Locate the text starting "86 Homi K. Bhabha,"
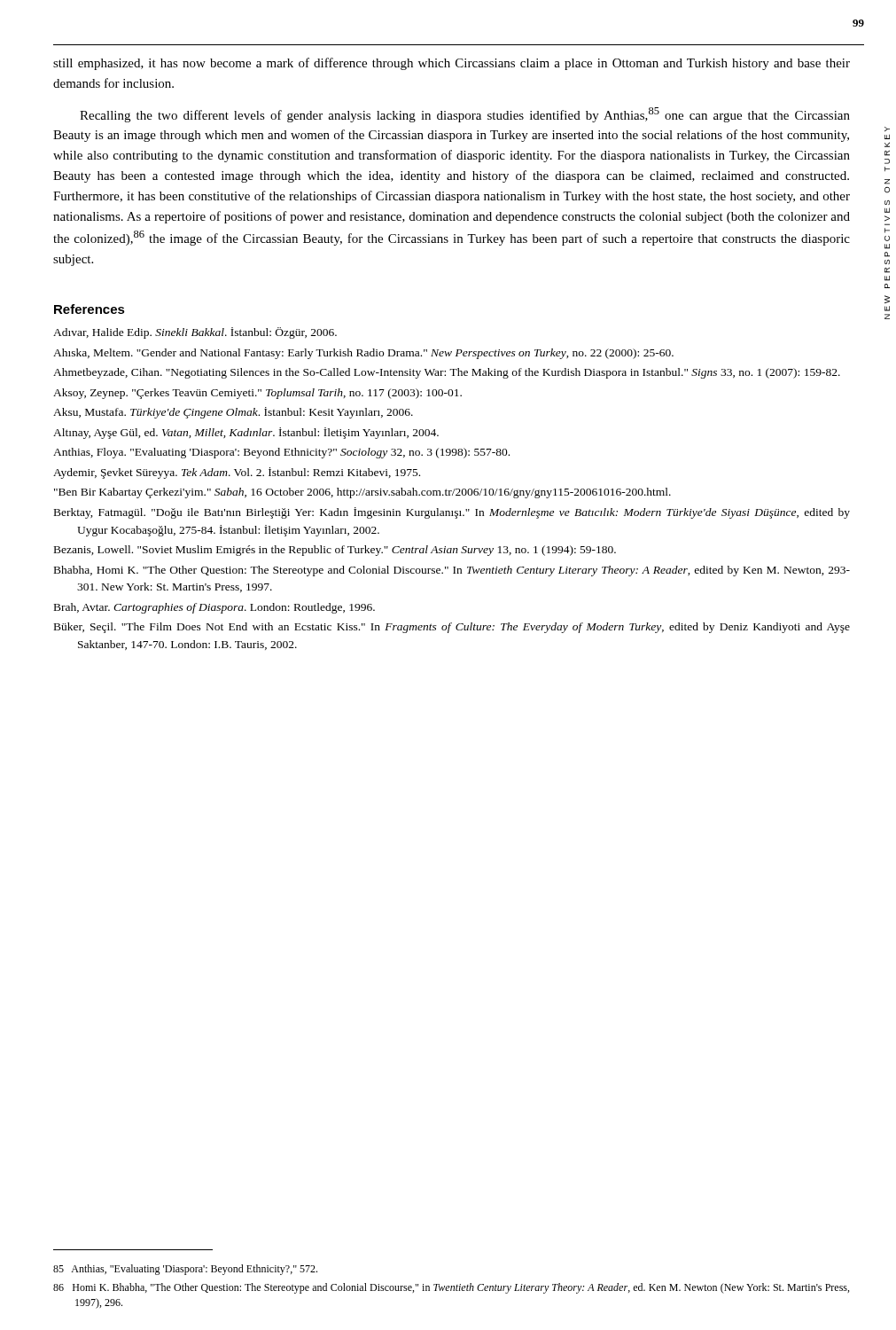This screenshot has width=896, height=1330. (x=452, y=1295)
